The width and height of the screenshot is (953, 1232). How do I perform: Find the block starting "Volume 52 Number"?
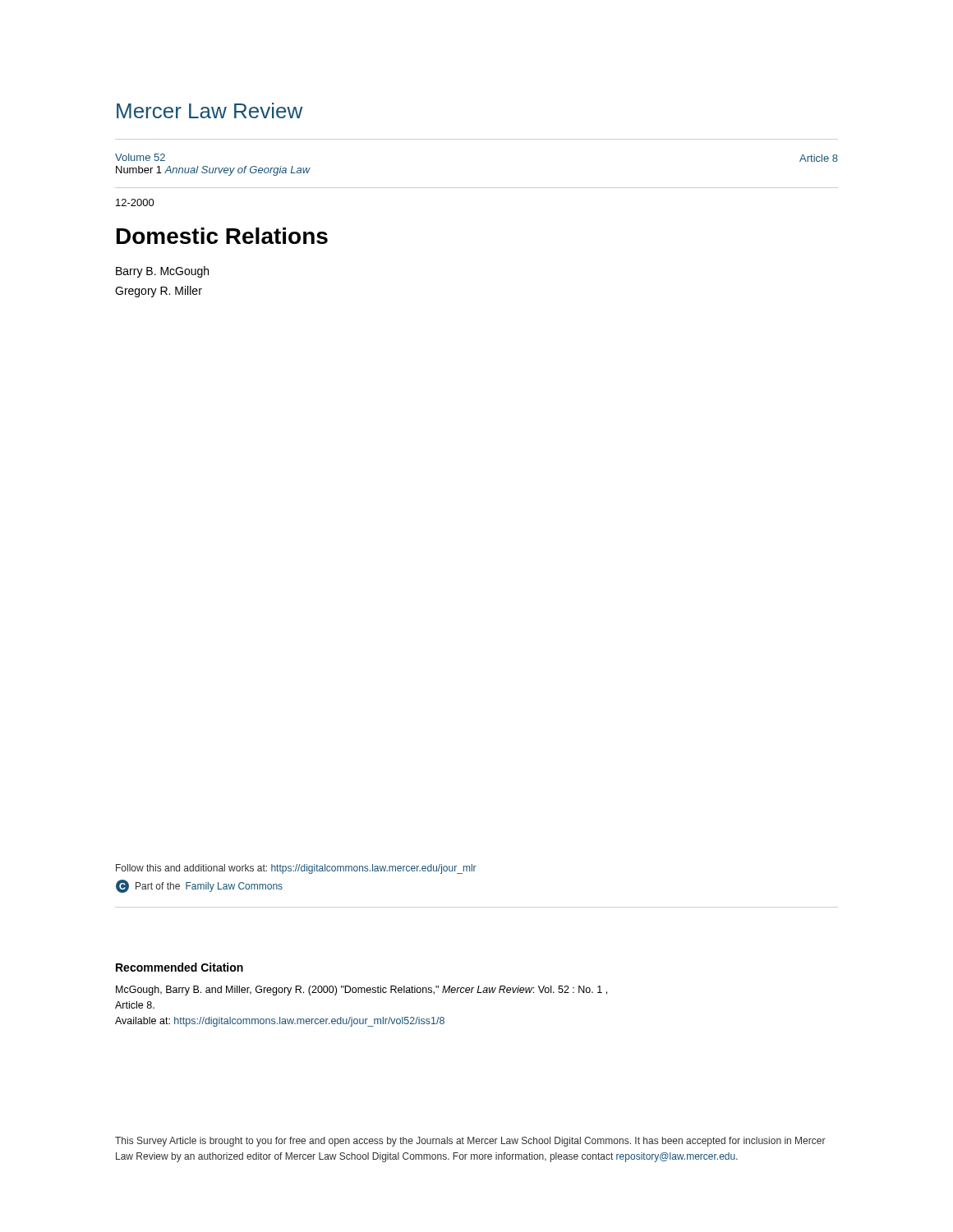coord(140,157)
